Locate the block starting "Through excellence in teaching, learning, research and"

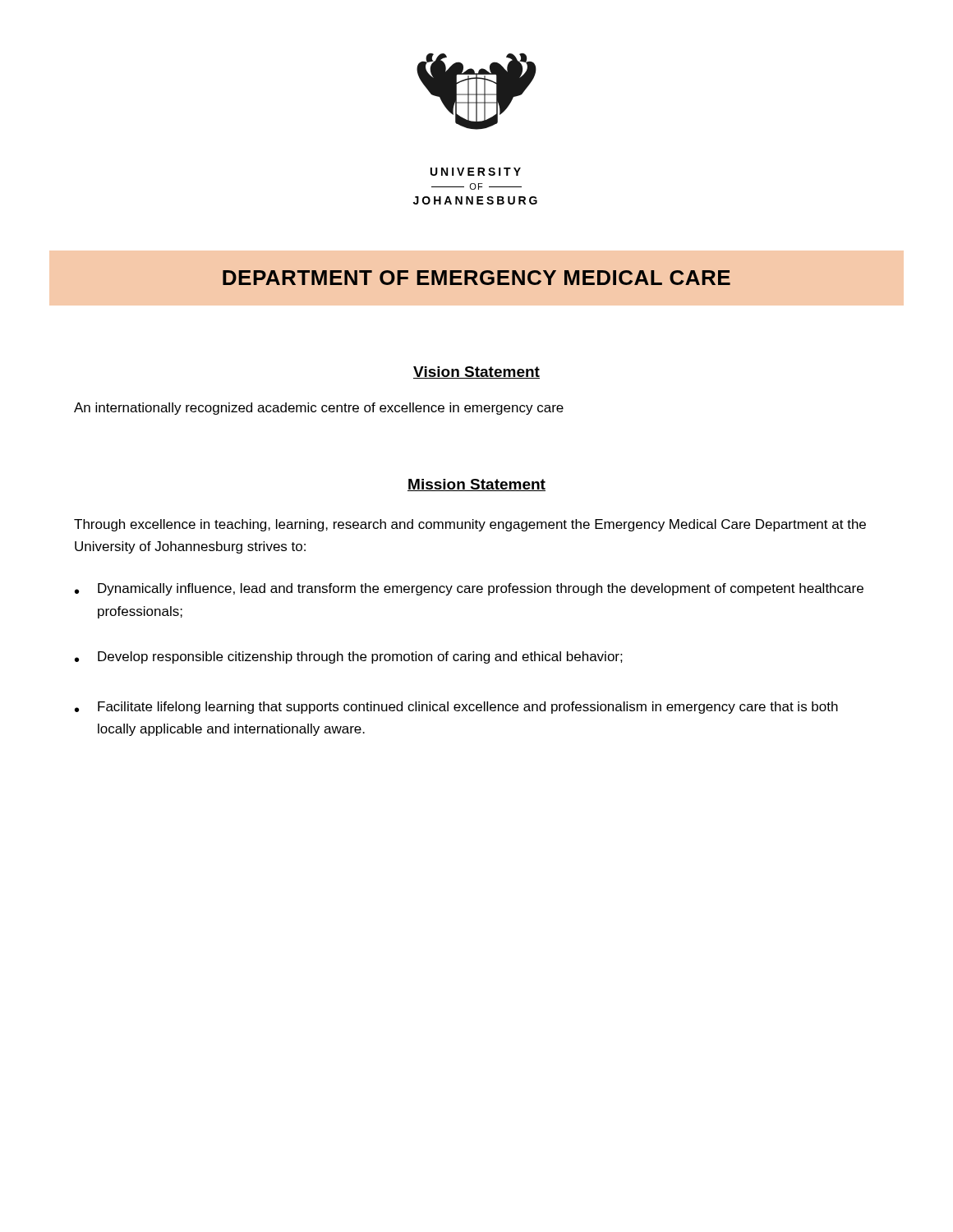tap(470, 536)
